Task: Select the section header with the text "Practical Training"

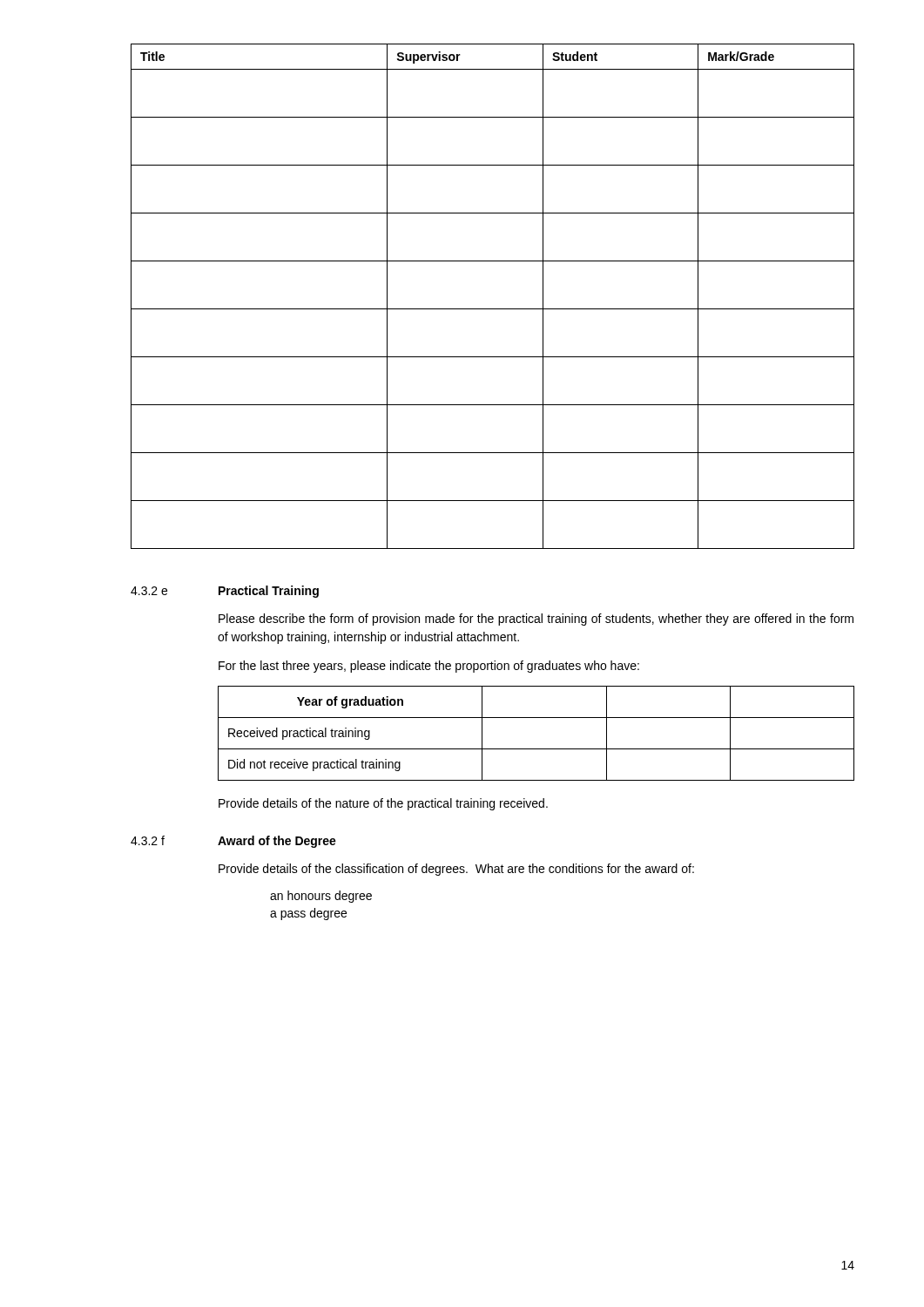Action: (269, 591)
